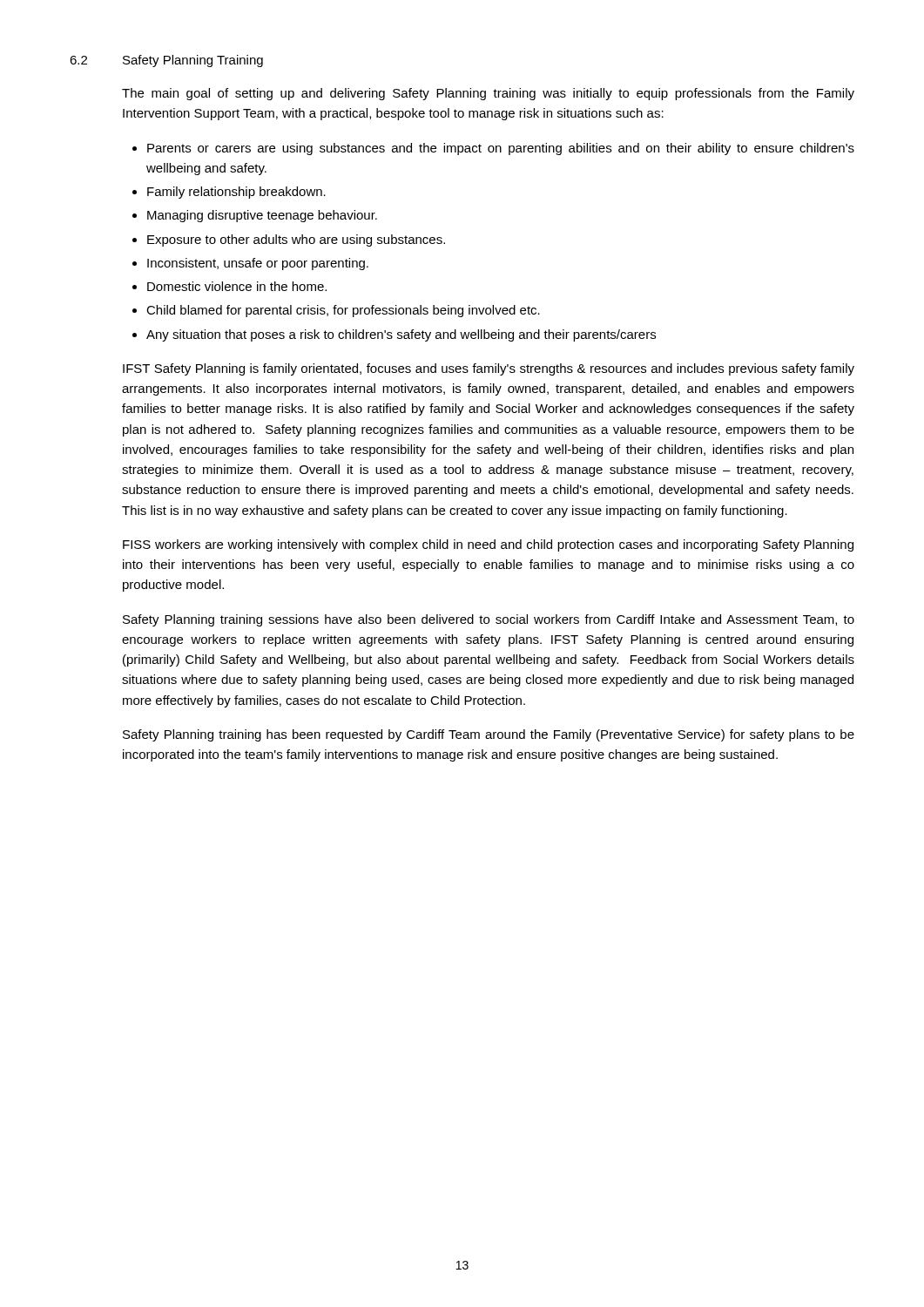The width and height of the screenshot is (924, 1307).
Task: Click on the passage starting "Child blamed for parental crisis, for professionals being"
Action: [x=343, y=310]
